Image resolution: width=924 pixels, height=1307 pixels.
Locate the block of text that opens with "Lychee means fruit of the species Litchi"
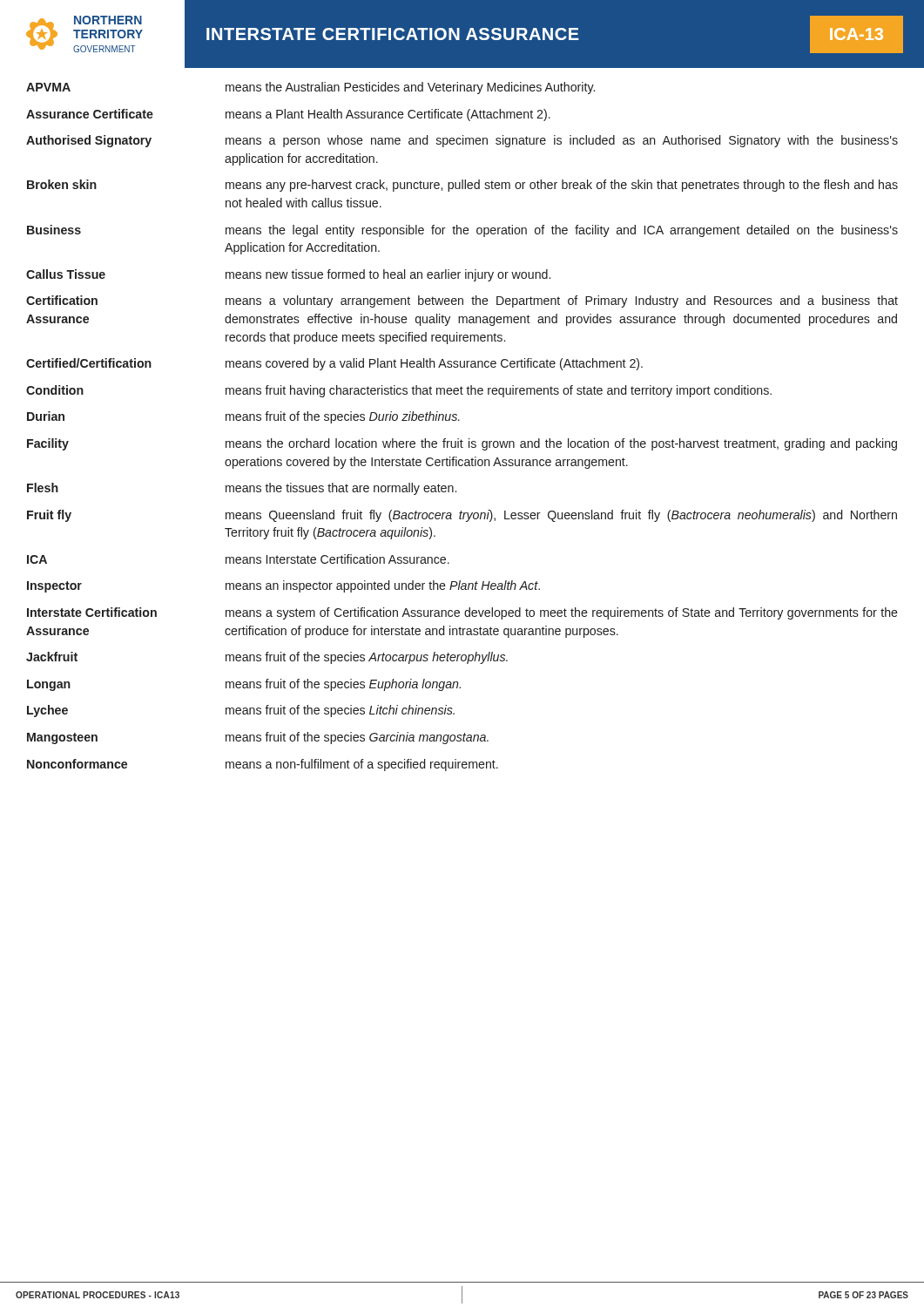click(462, 711)
